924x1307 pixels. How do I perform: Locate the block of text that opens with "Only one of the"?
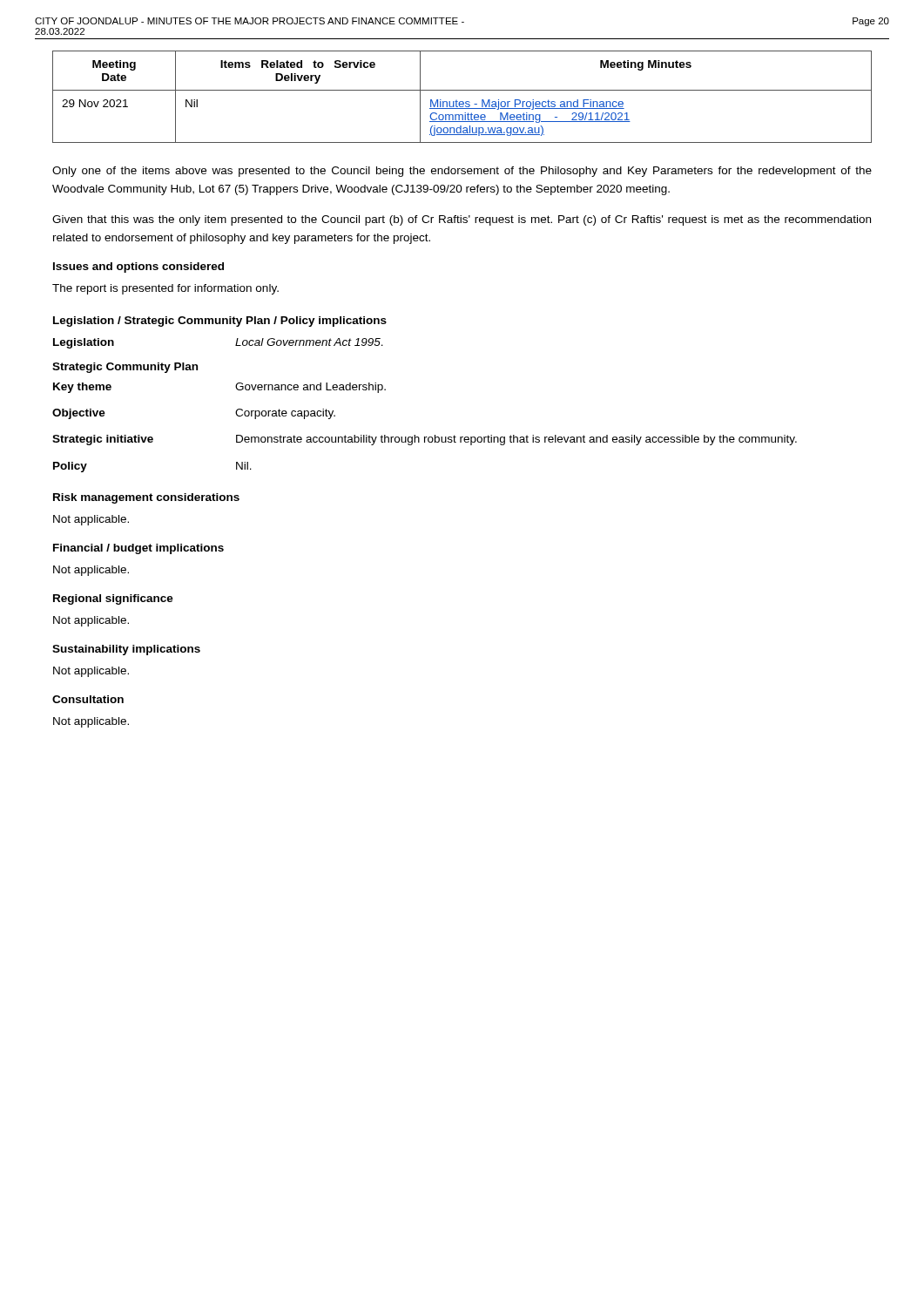click(462, 179)
